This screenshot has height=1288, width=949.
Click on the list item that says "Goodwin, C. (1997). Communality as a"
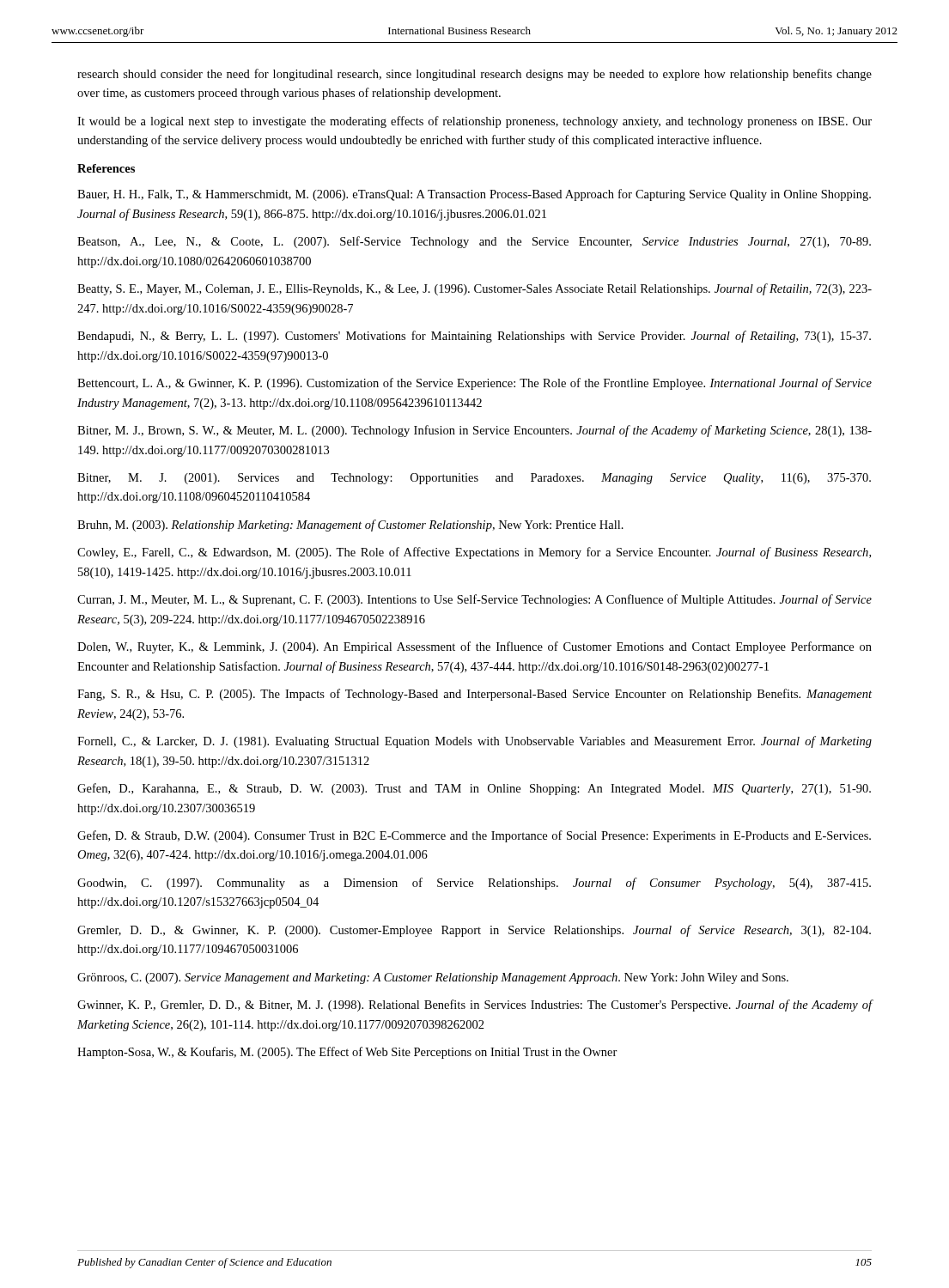click(474, 893)
